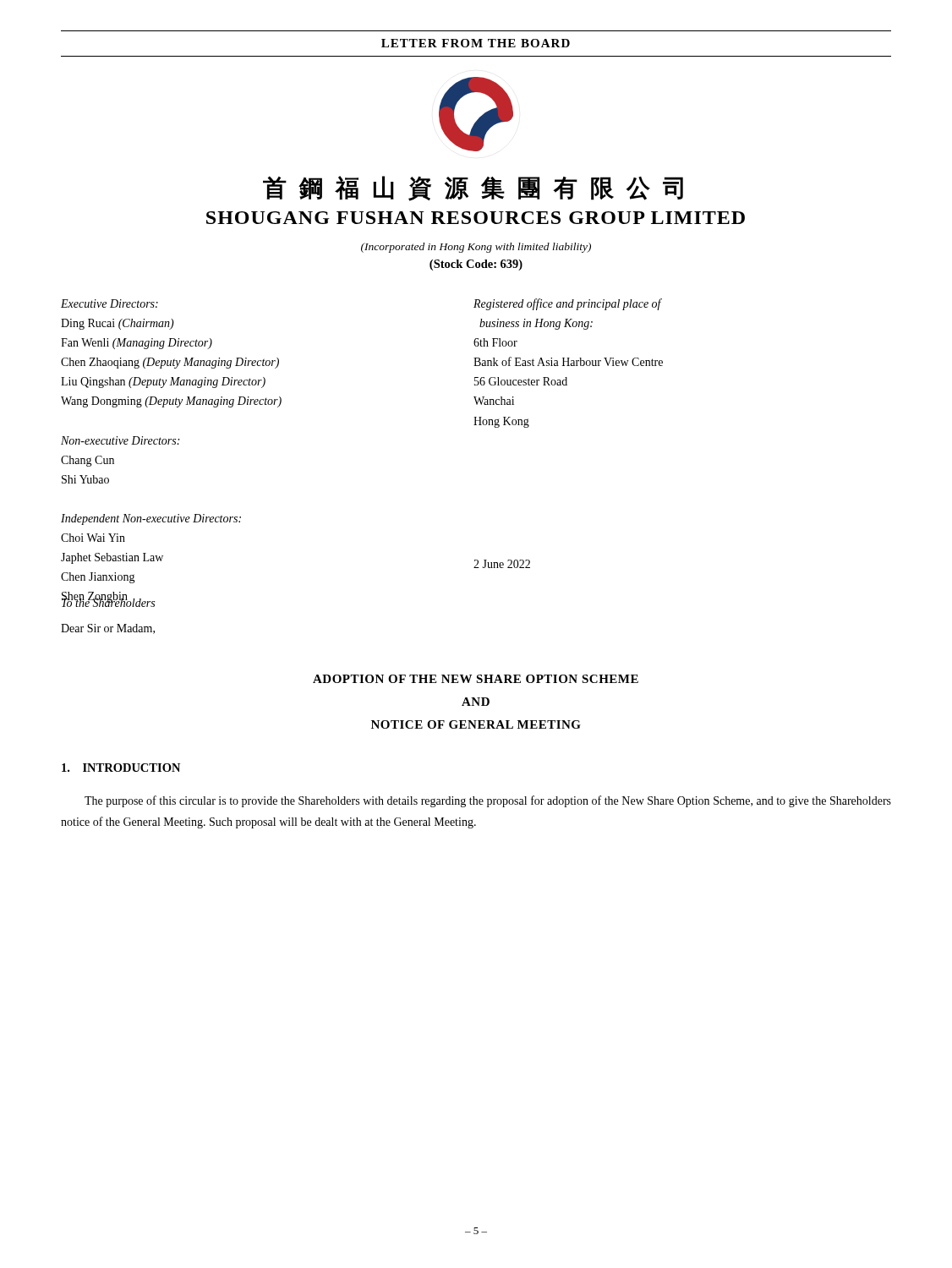Select the text with the text "To the Shareholders"

[108, 603]
